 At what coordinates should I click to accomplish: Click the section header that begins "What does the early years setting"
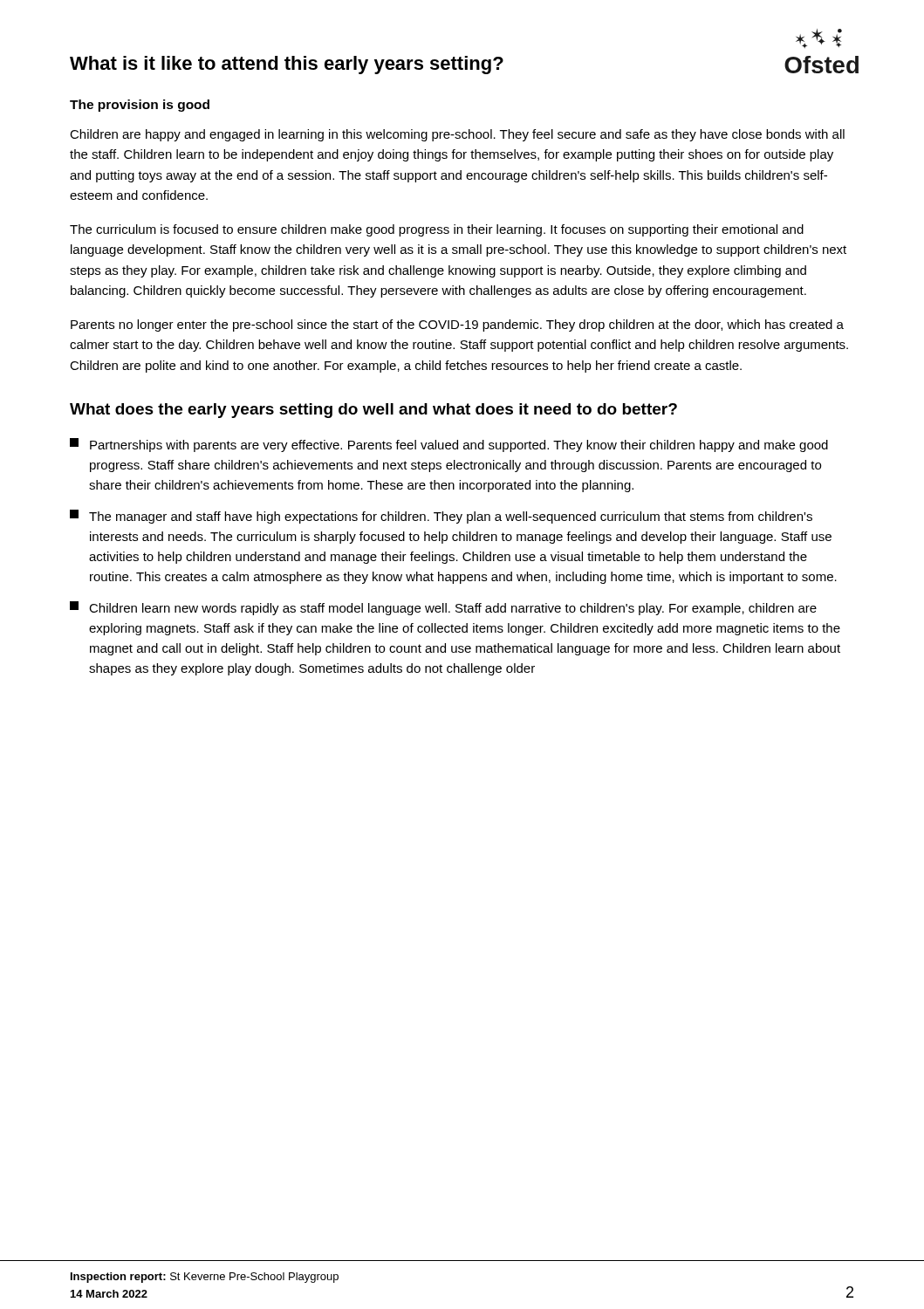click(462, 409)
